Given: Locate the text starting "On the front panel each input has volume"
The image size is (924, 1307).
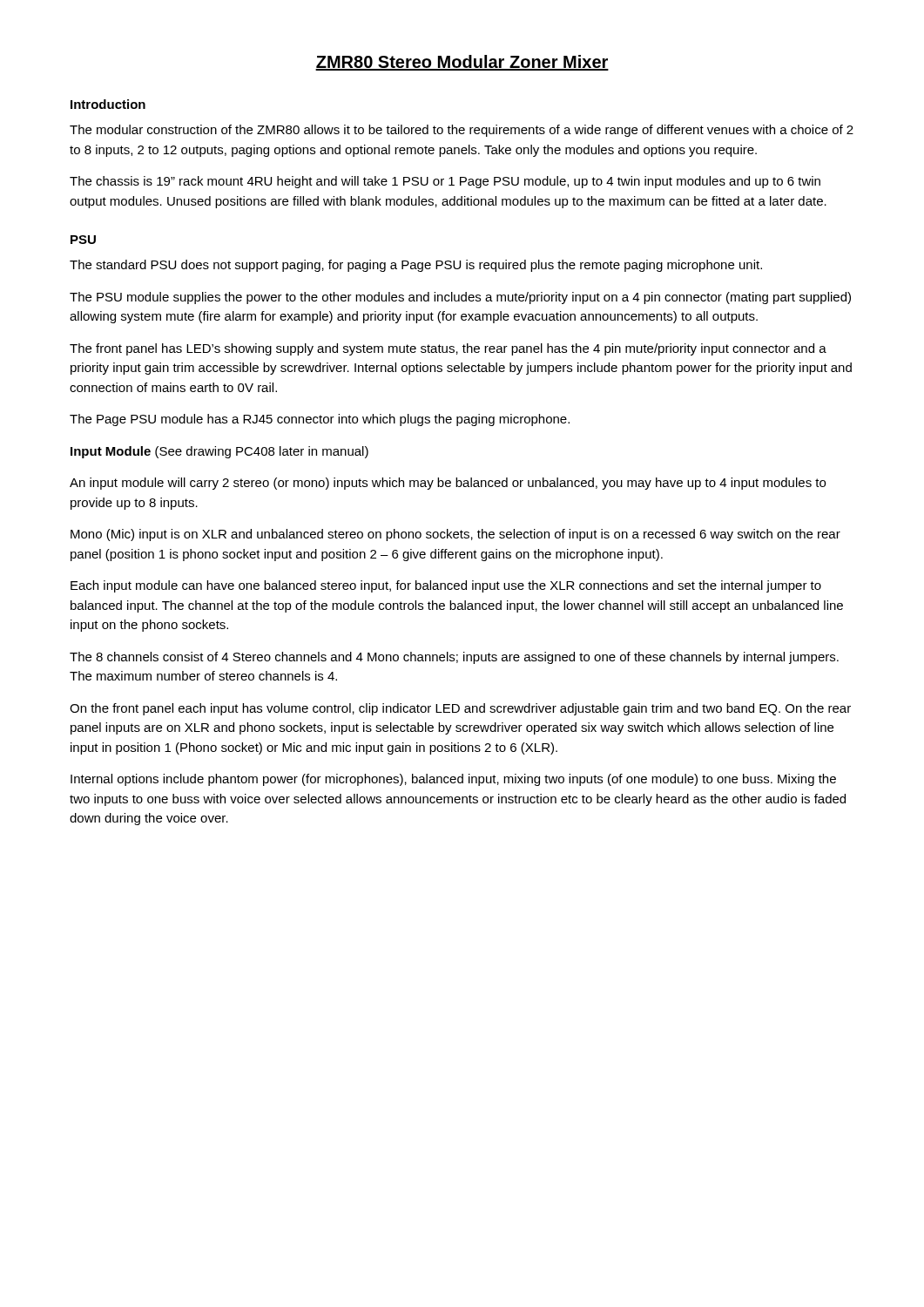Looking at the screenshot, I should pyautogui.click(x=460, y=727).
